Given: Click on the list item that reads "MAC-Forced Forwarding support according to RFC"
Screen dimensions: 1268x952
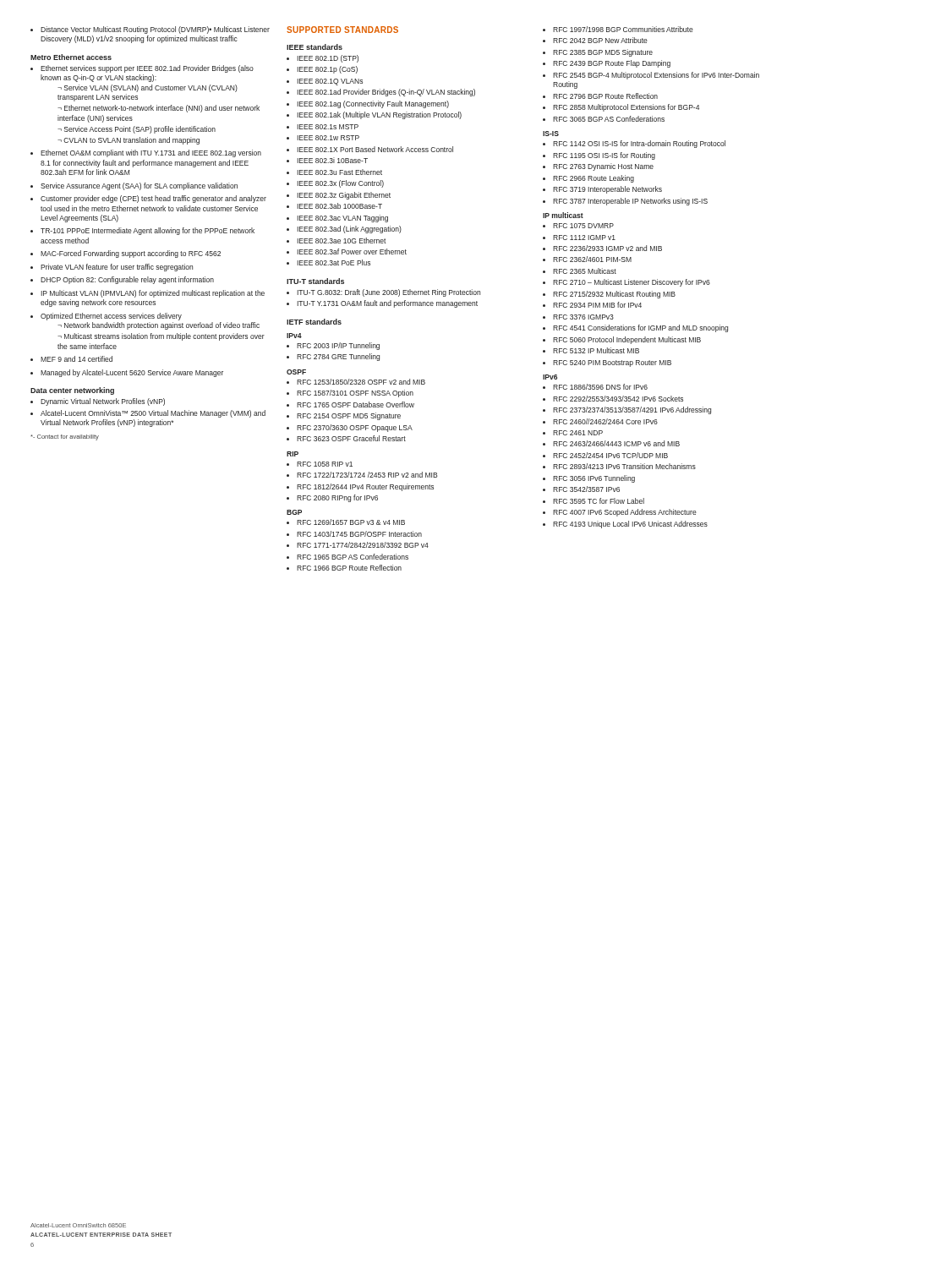Looking at the screenshot, I should (151, 255).
